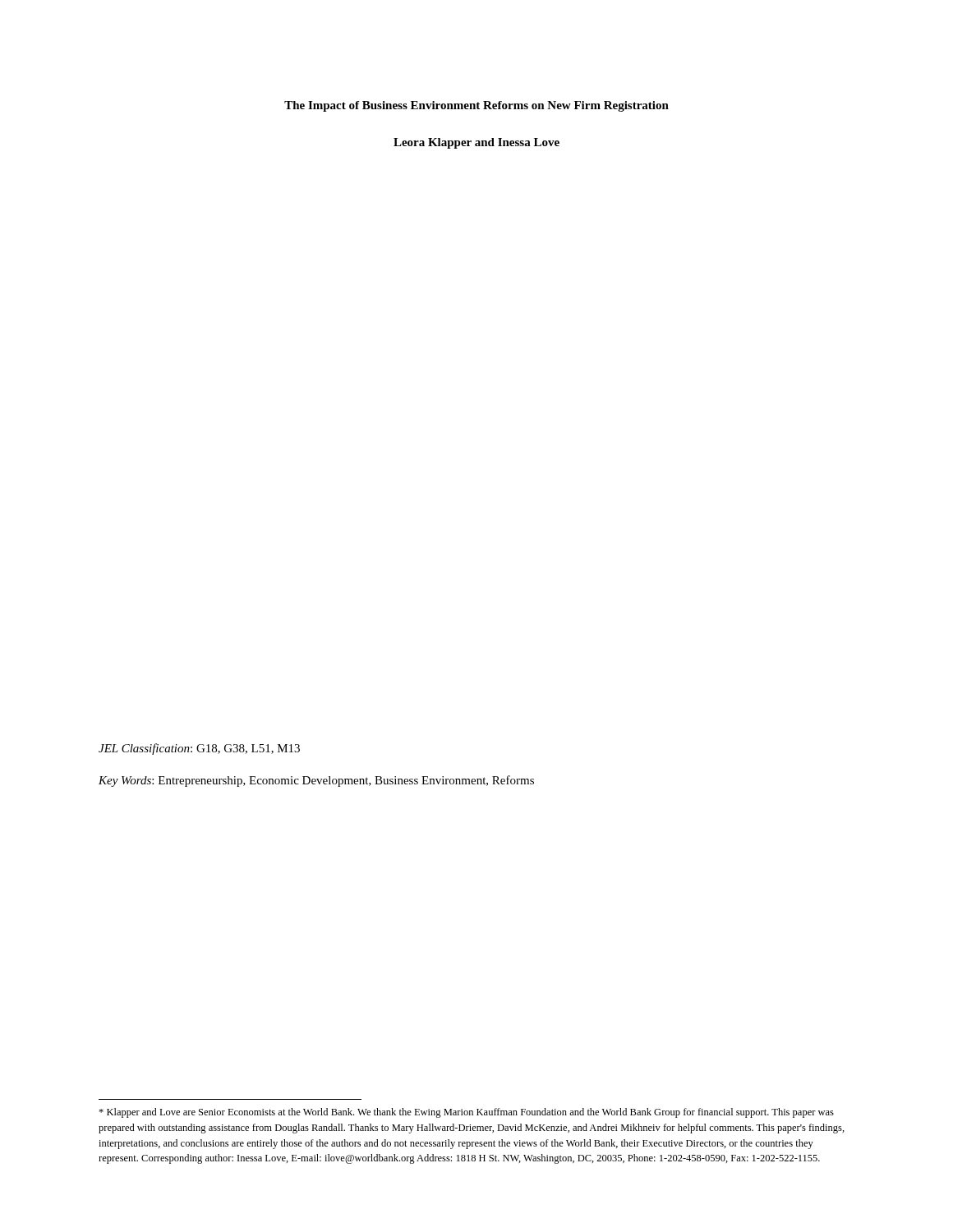The image size is (953, 1232).
Task: Click on the text starting "JEL Classification: G18, G38, L51, M13"
Action: tap(199, 748)
